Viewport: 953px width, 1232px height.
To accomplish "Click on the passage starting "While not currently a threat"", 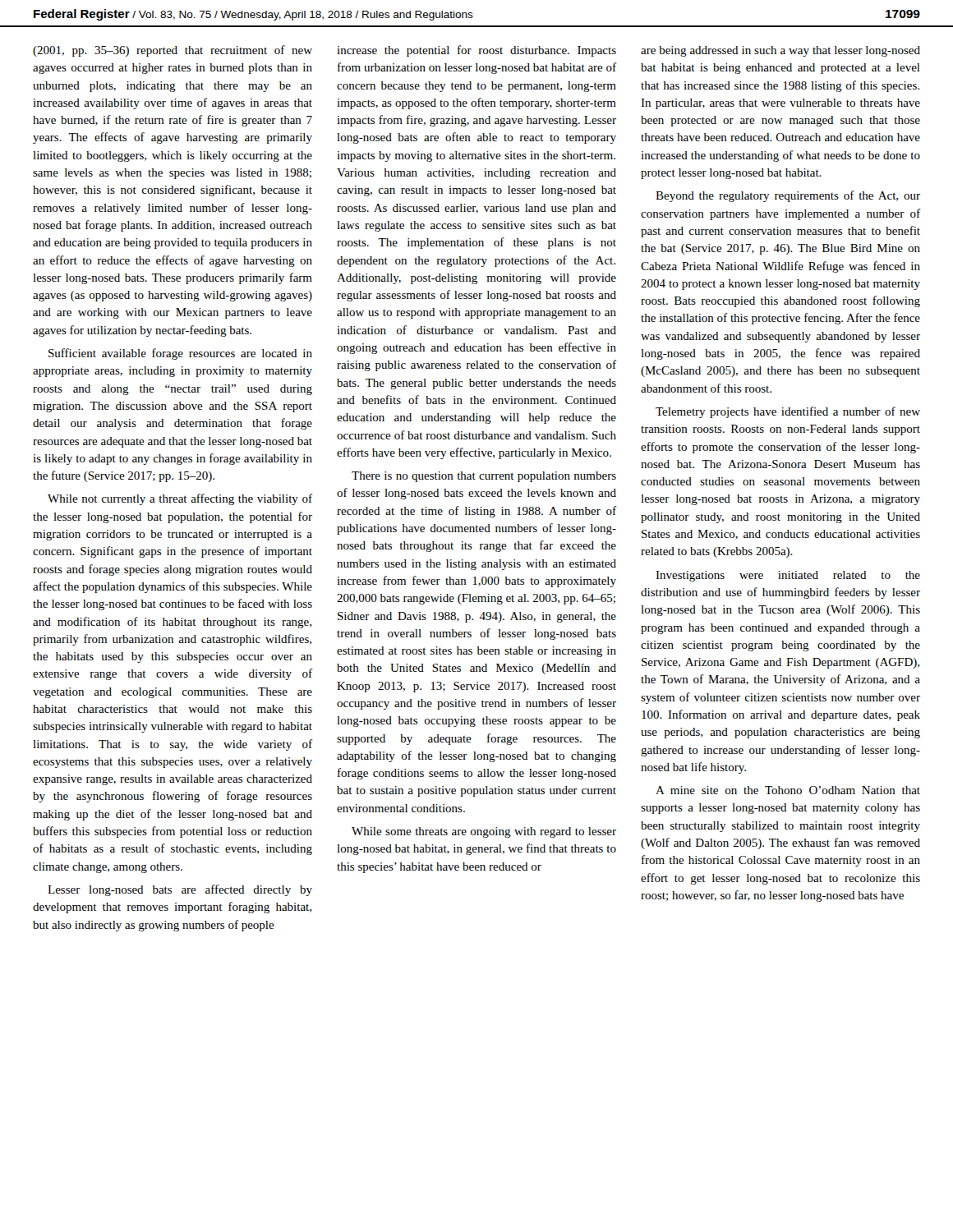I will click(x=173, y=683).
